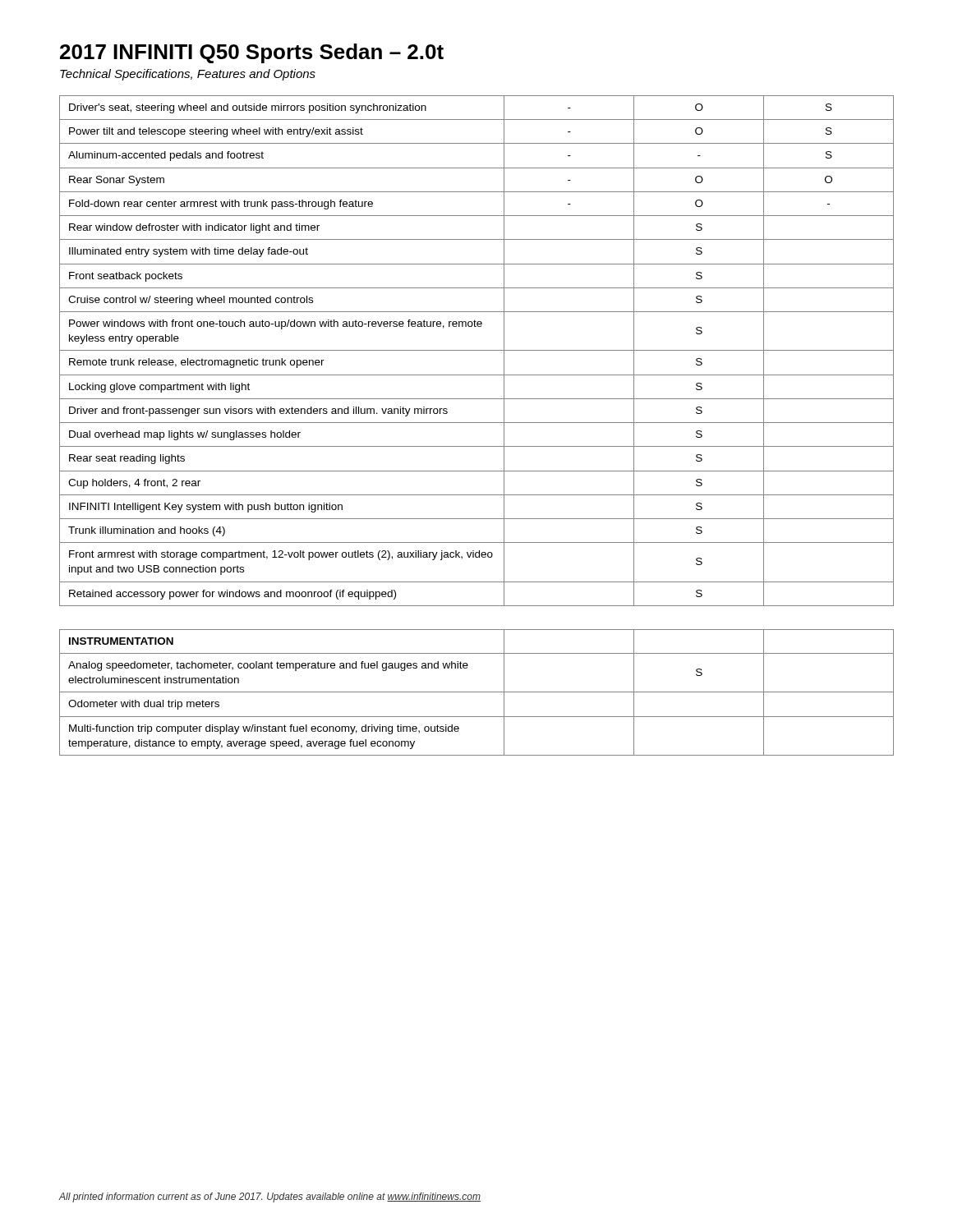Point to the block starting "2017 INFINITI Q50 Sports Sedan – 2.0t"
Viewport: 953px width, 1232px height.
(x=251, y=52)
